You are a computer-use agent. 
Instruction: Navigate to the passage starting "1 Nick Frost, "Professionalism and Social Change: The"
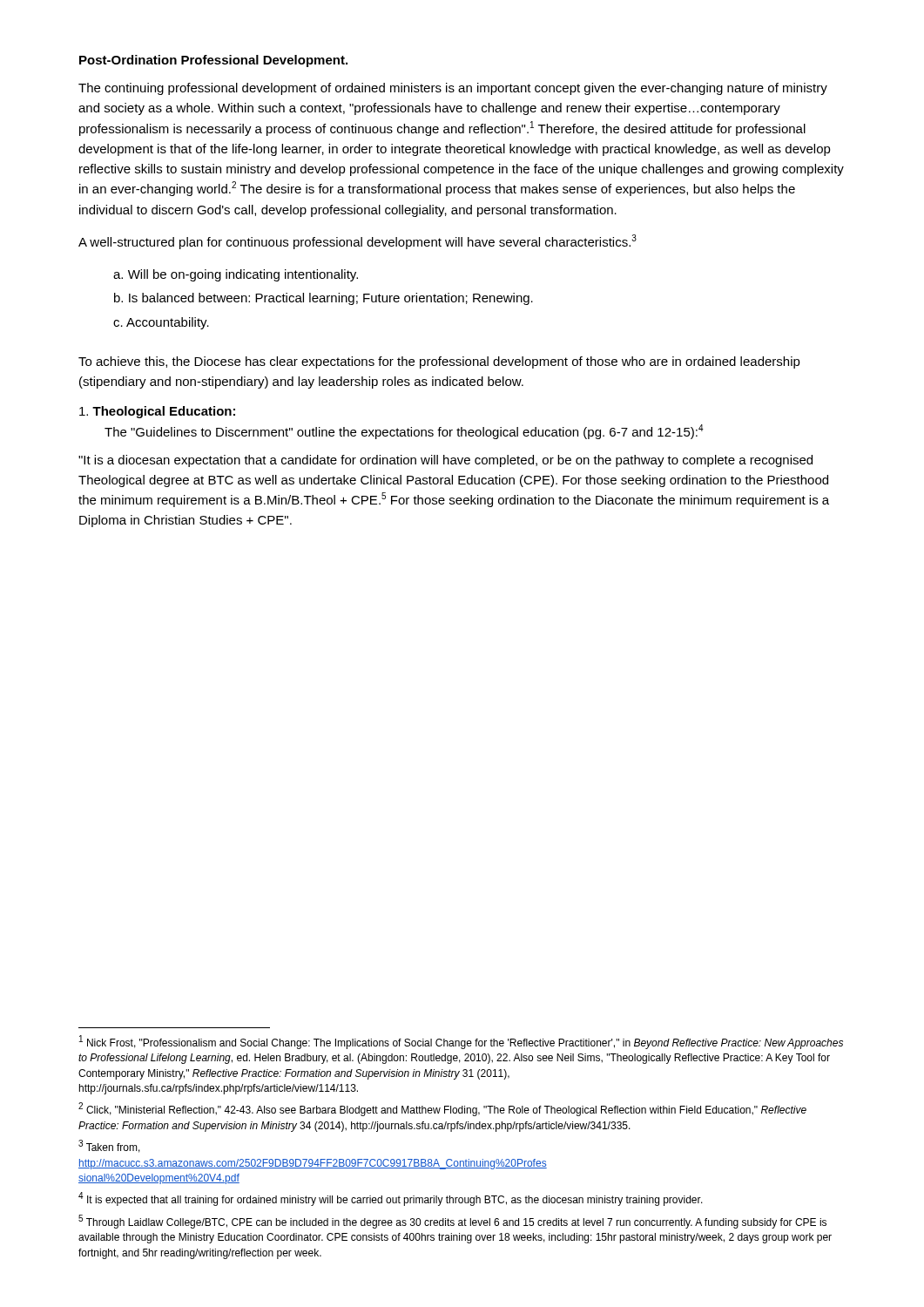(x=461, y=1064)
